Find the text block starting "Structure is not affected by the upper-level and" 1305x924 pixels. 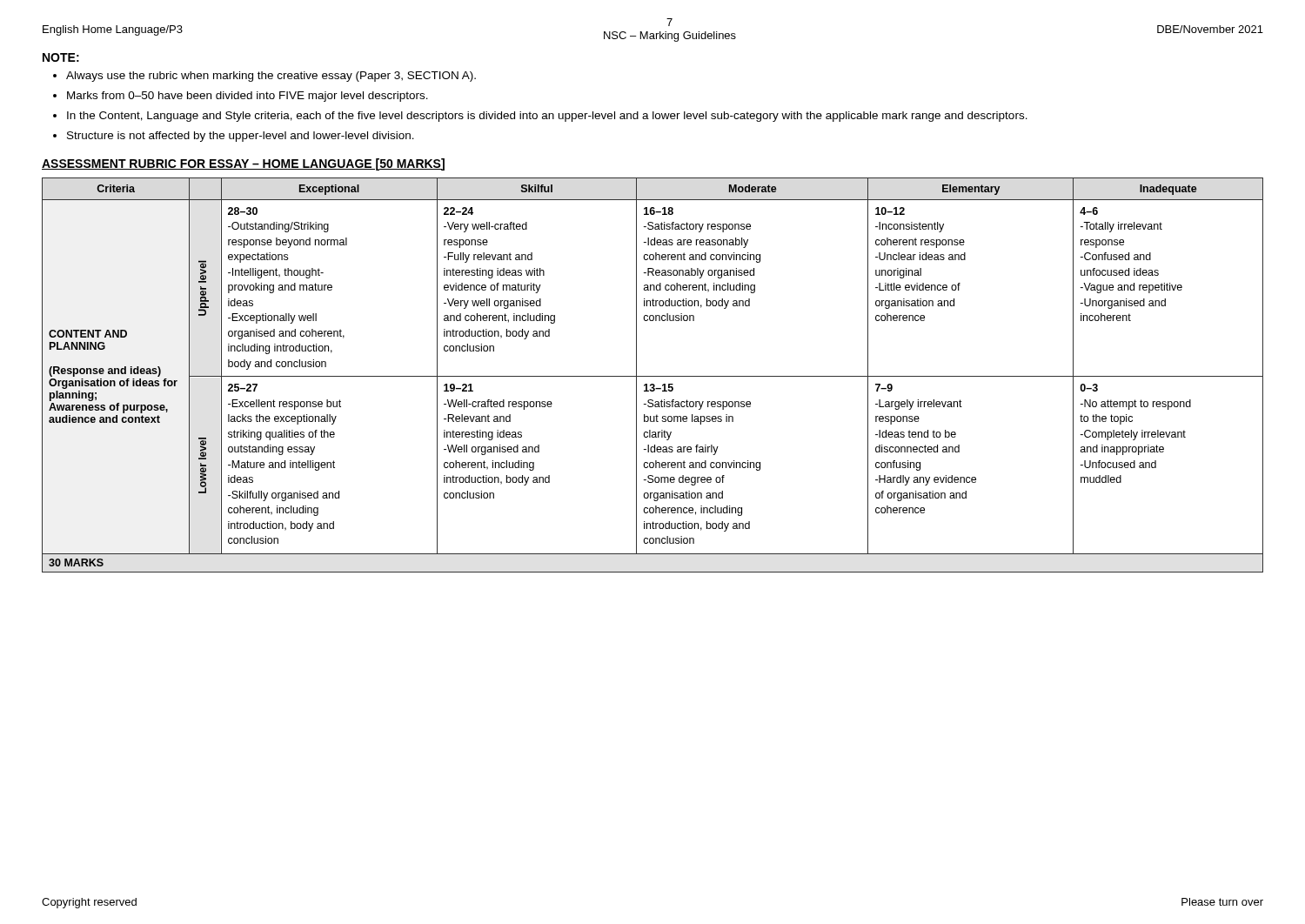(x=240, y=135)
